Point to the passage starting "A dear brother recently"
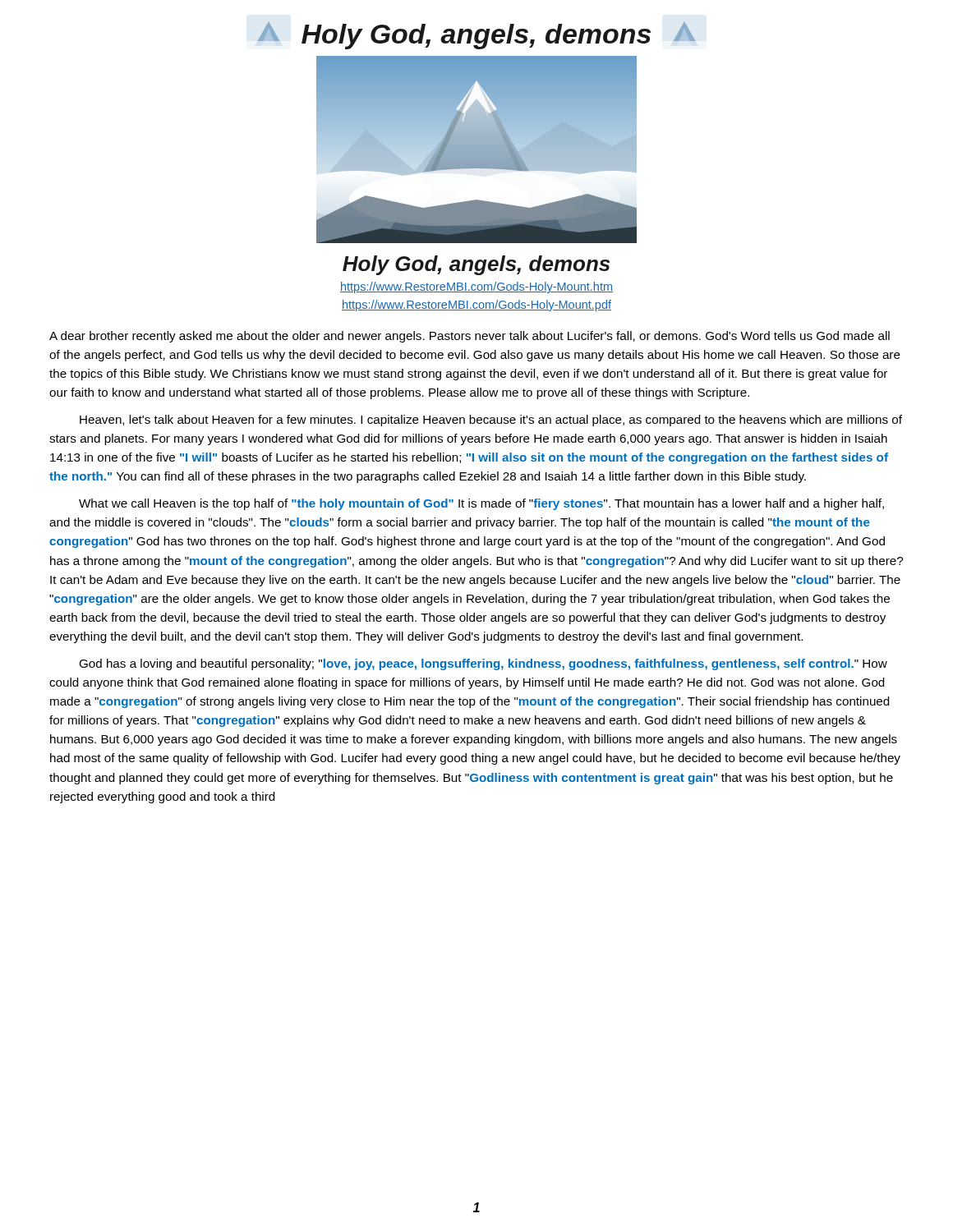Screen dimensions: 1232x953 476,364
